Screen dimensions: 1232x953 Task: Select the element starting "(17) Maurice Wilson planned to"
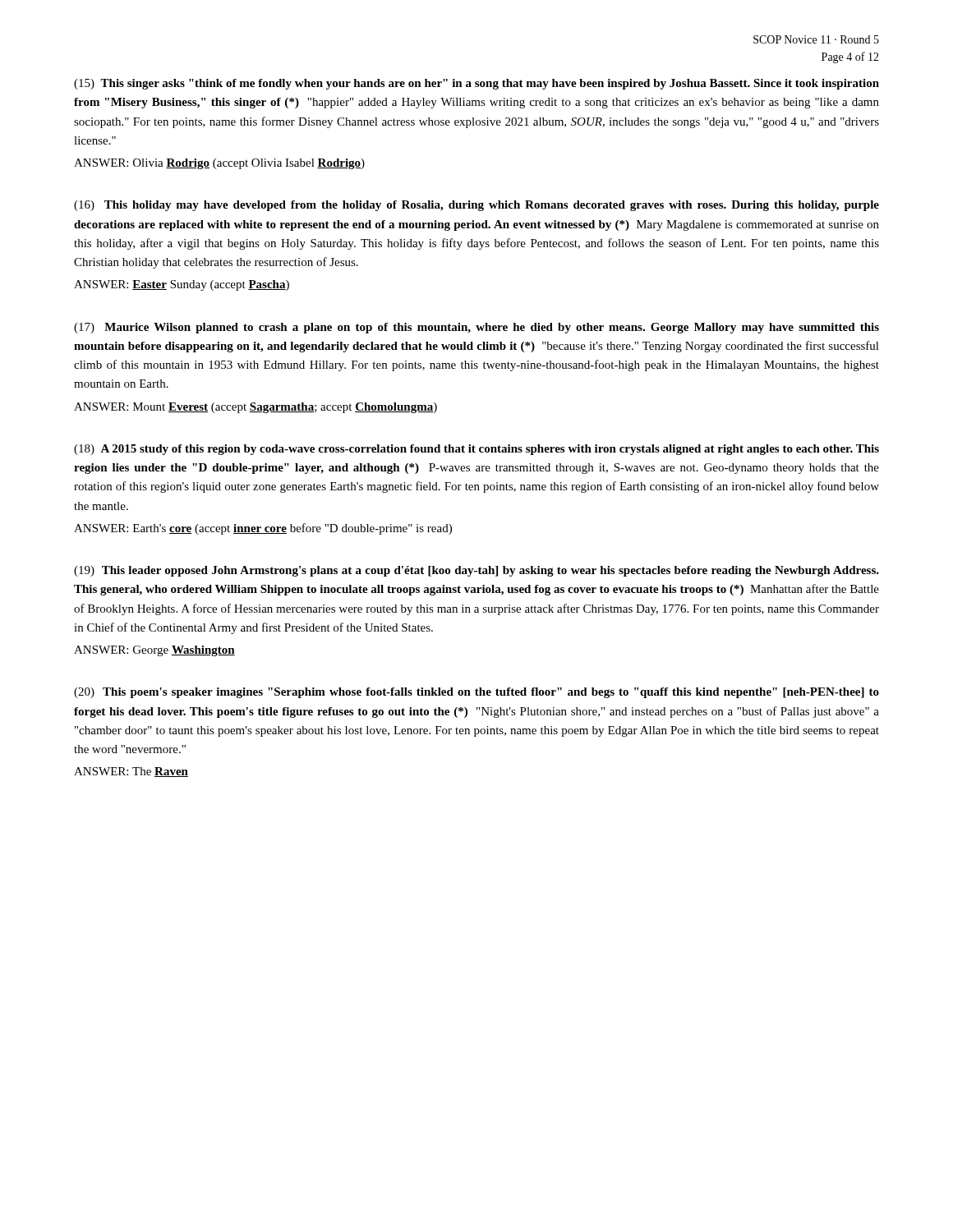[x=476, y=367]
